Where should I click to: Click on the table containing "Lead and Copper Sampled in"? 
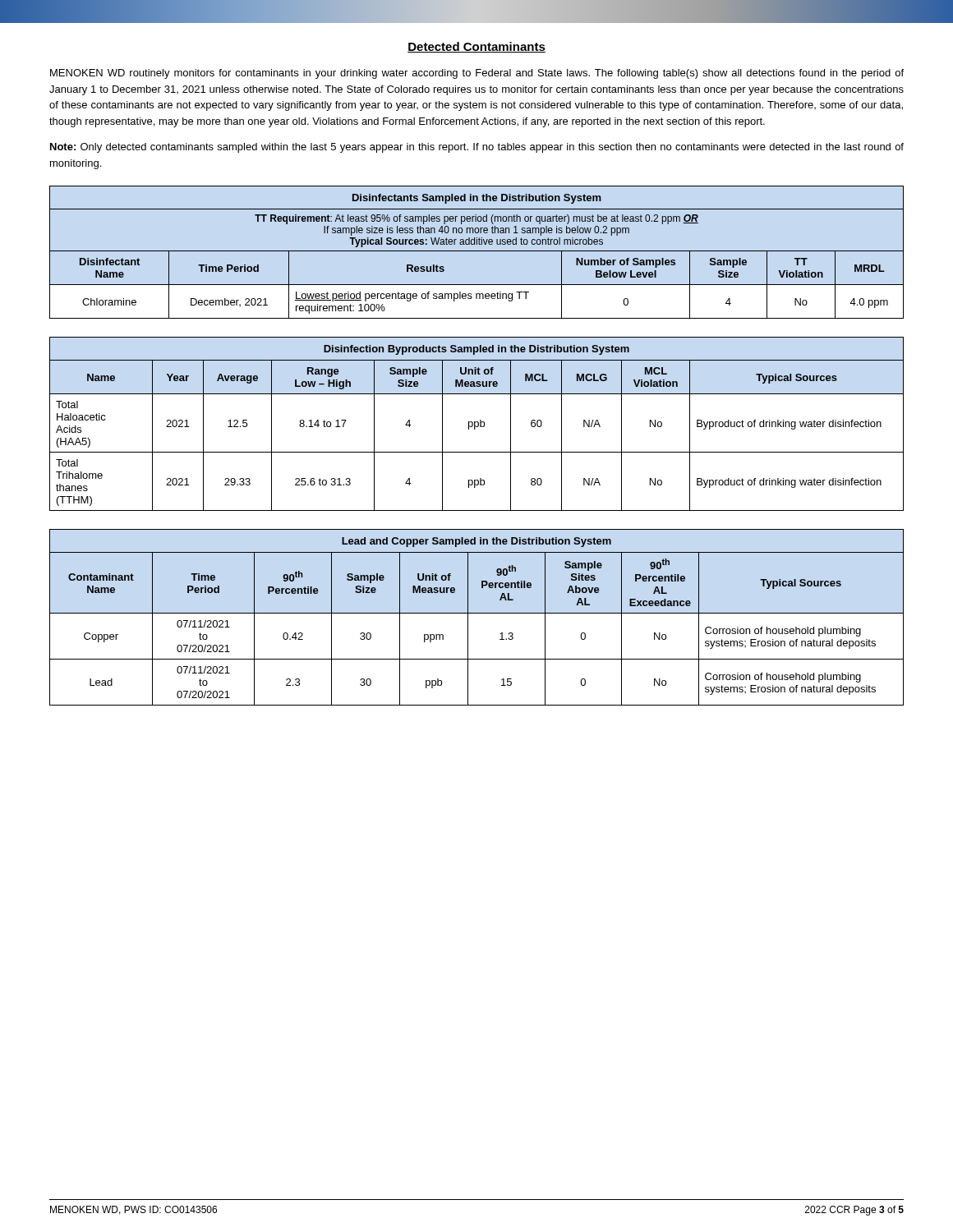(x=476, y=617)
